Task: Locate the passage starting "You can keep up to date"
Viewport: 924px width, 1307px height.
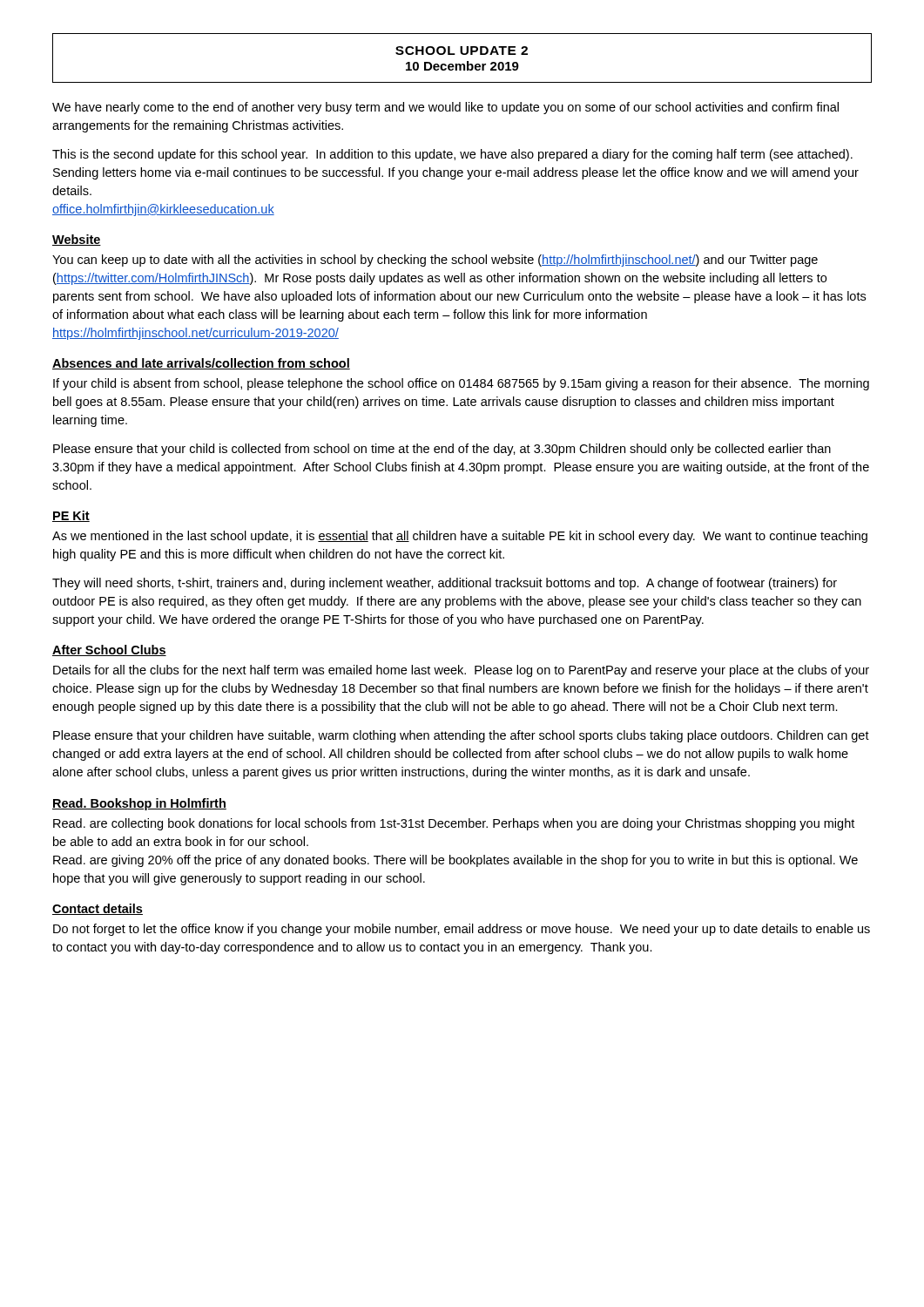Action: [x=459, y=296]
